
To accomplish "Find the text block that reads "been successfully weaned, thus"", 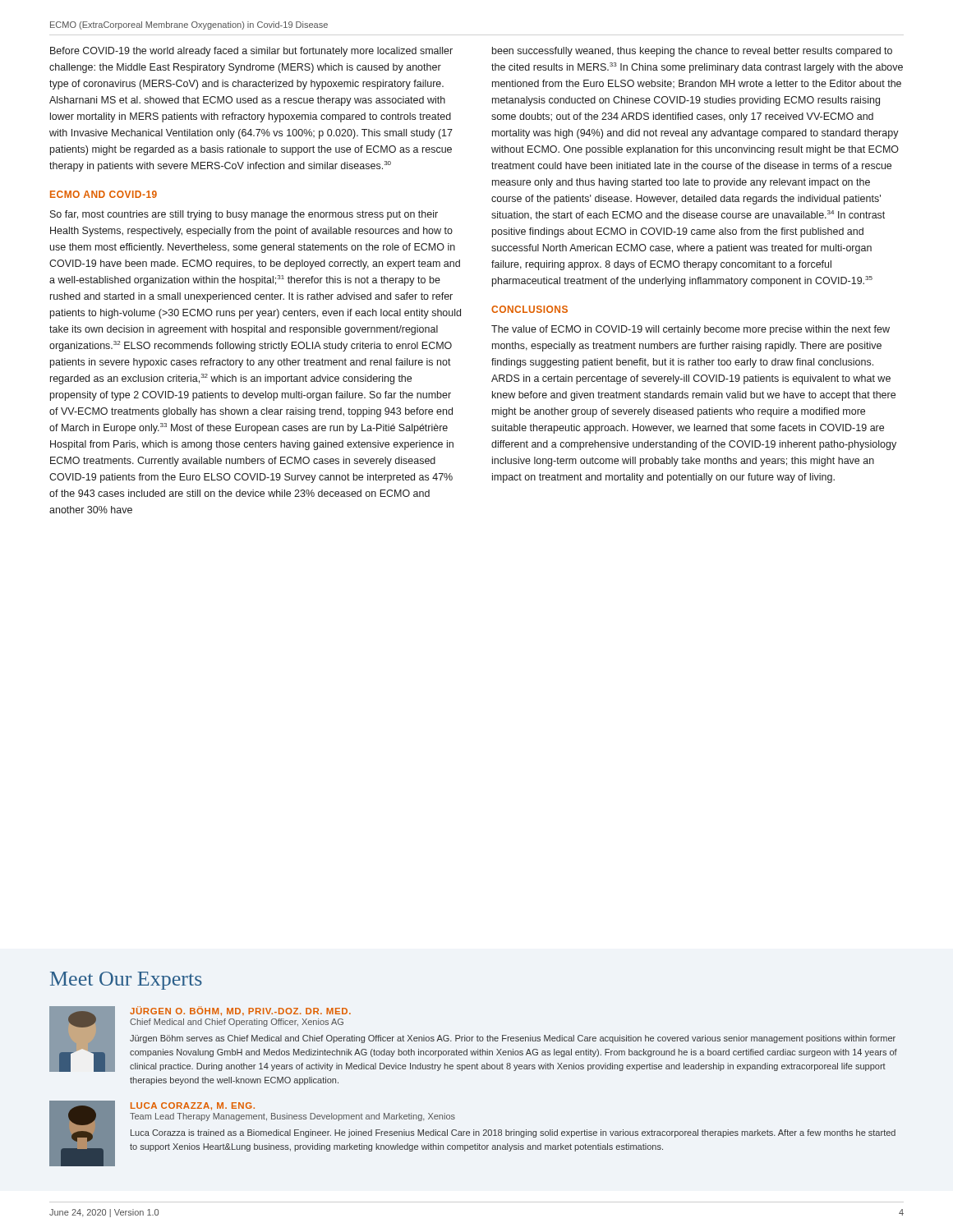I will [698, 166].
